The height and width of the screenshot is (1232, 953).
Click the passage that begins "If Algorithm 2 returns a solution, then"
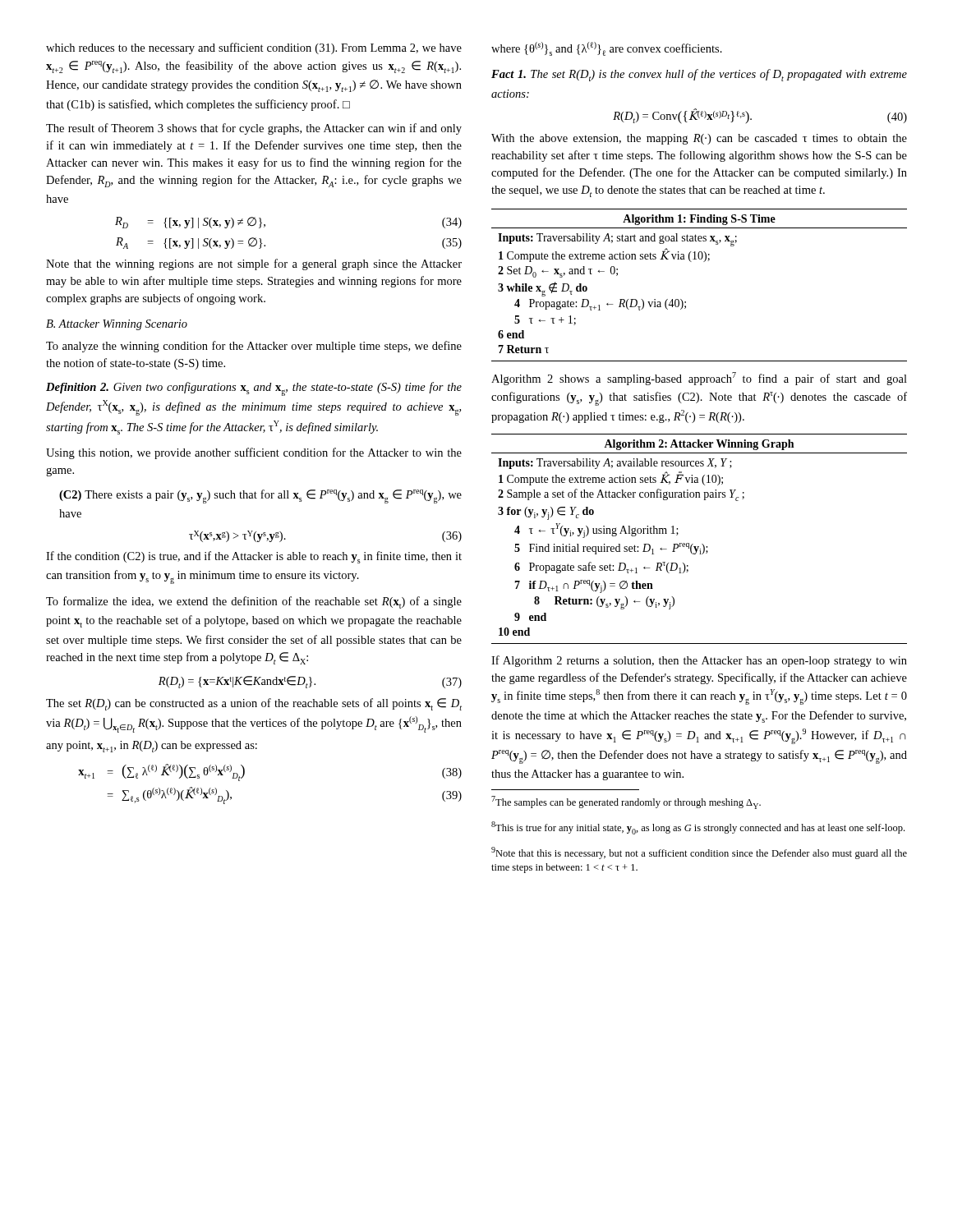click(699, 718)
